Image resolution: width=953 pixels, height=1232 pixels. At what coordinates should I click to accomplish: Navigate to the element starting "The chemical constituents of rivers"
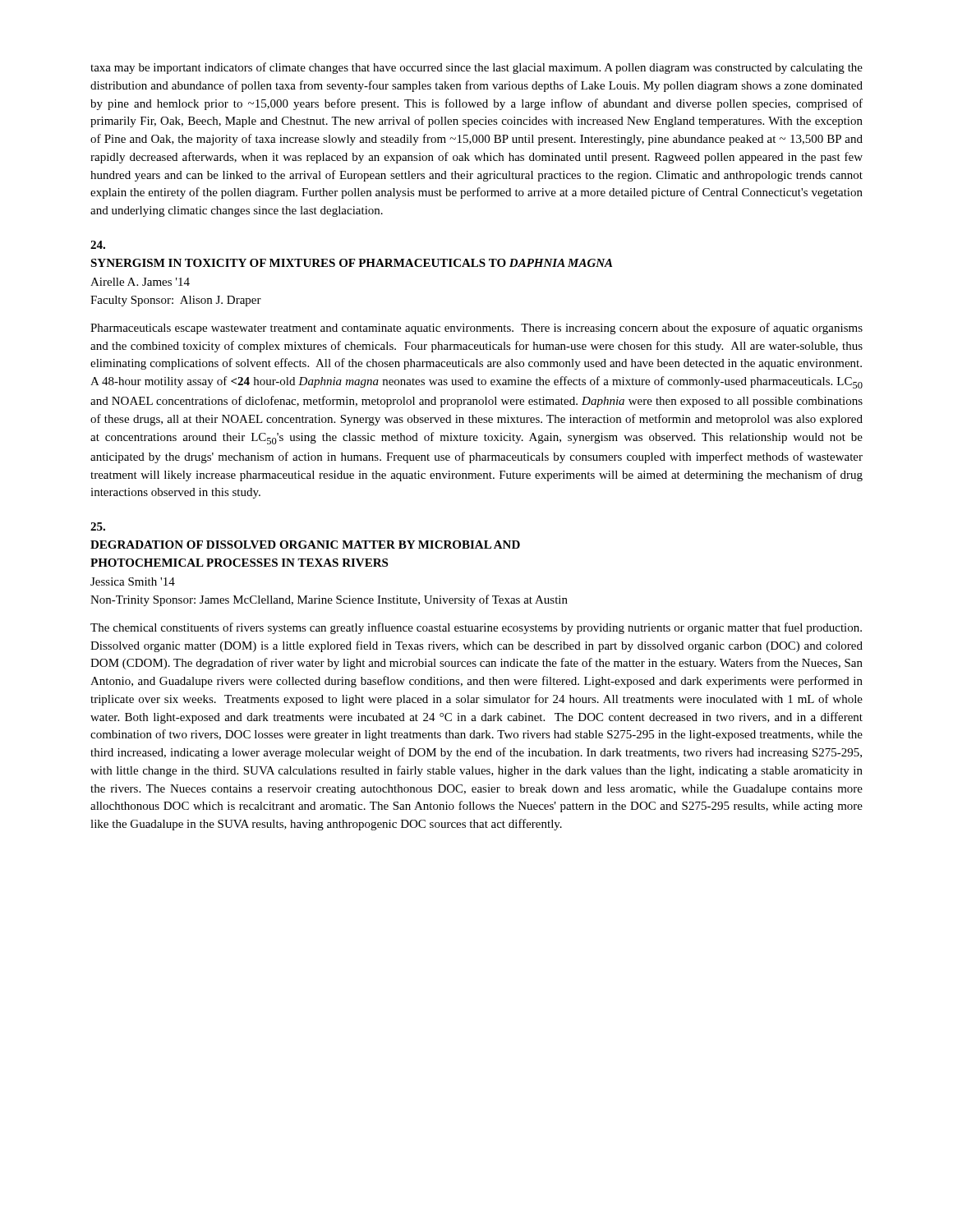[x=476, y=726]
